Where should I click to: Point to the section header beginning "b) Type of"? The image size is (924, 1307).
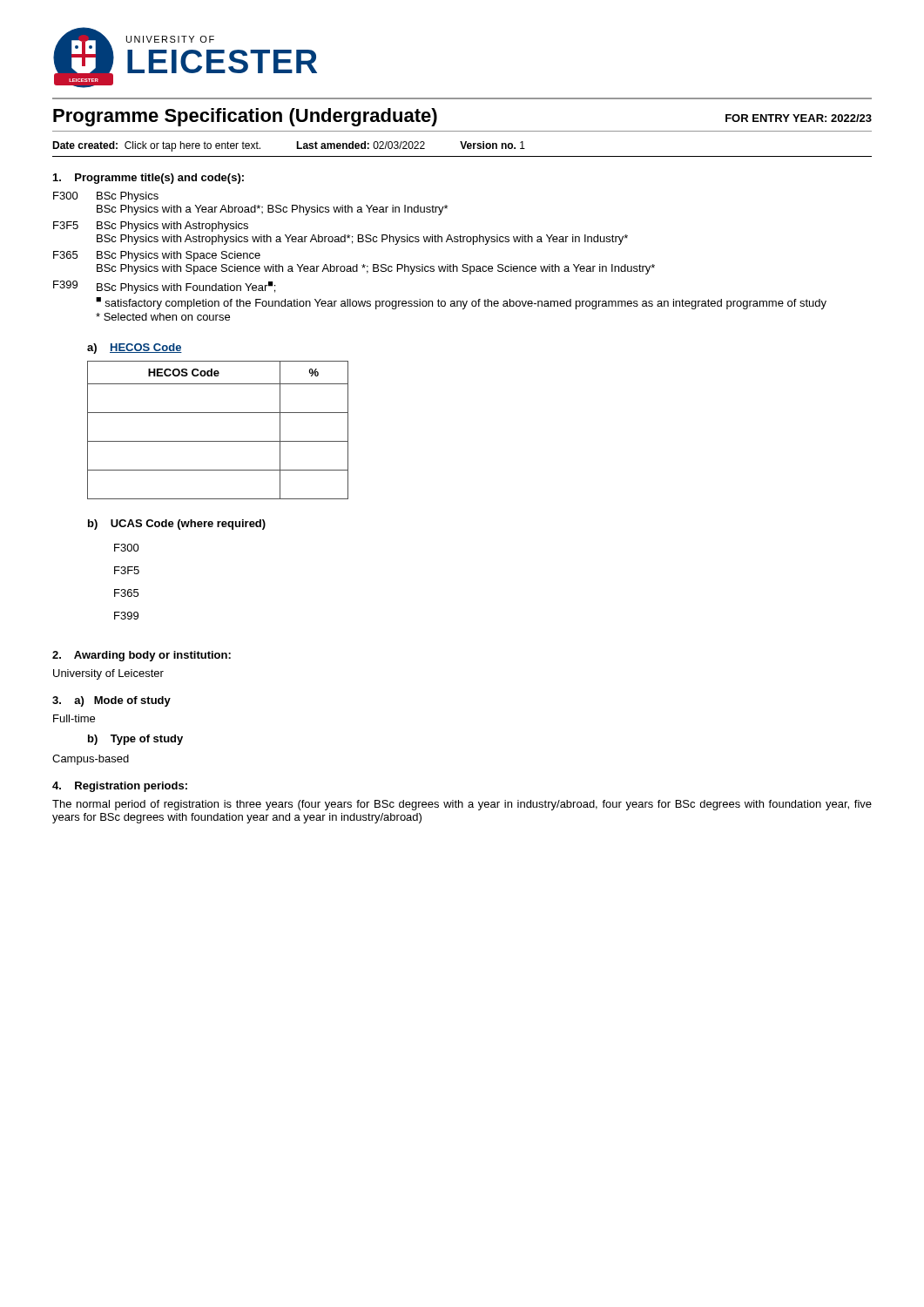135,738
